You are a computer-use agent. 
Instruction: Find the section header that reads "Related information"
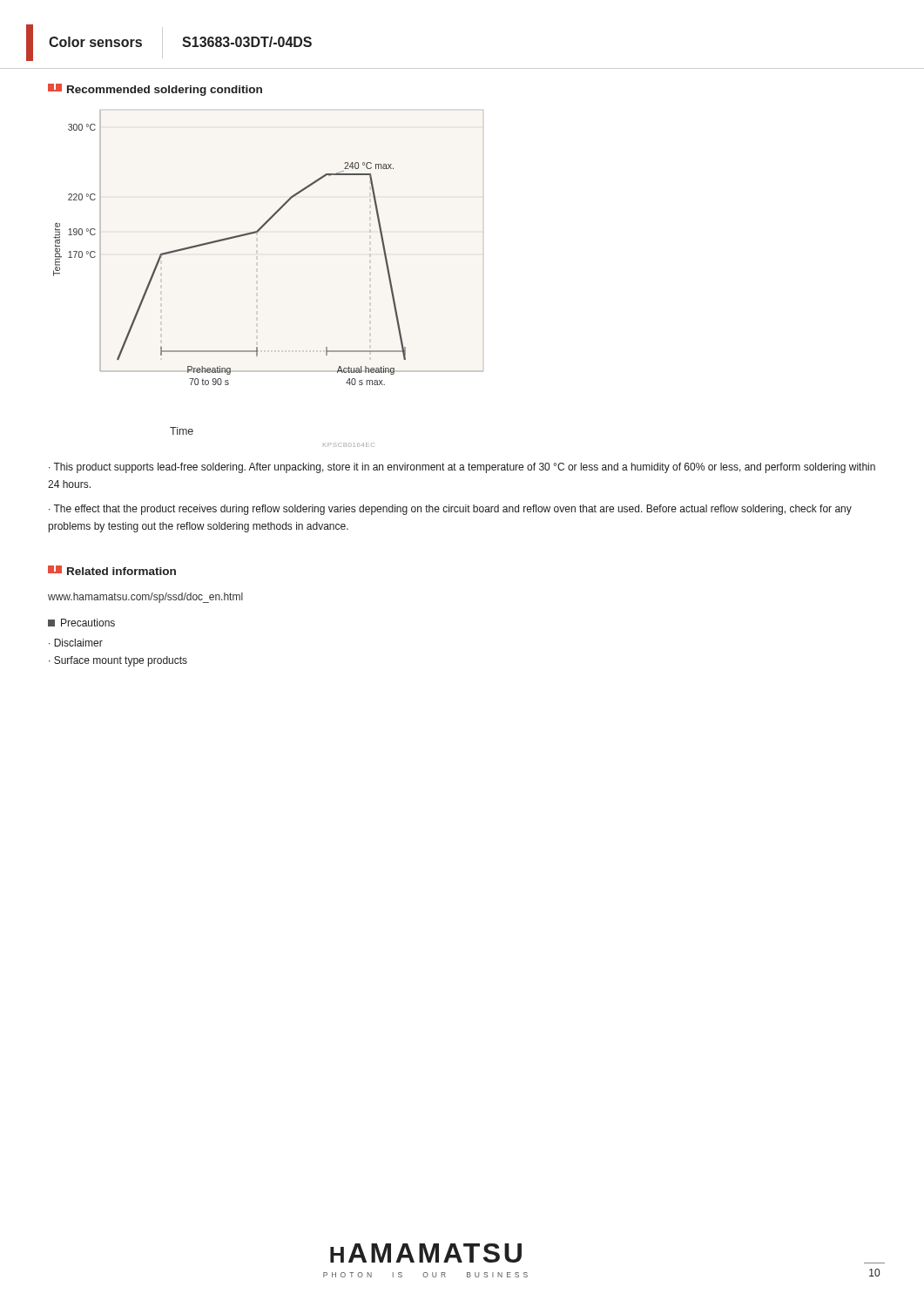[112, 571]
